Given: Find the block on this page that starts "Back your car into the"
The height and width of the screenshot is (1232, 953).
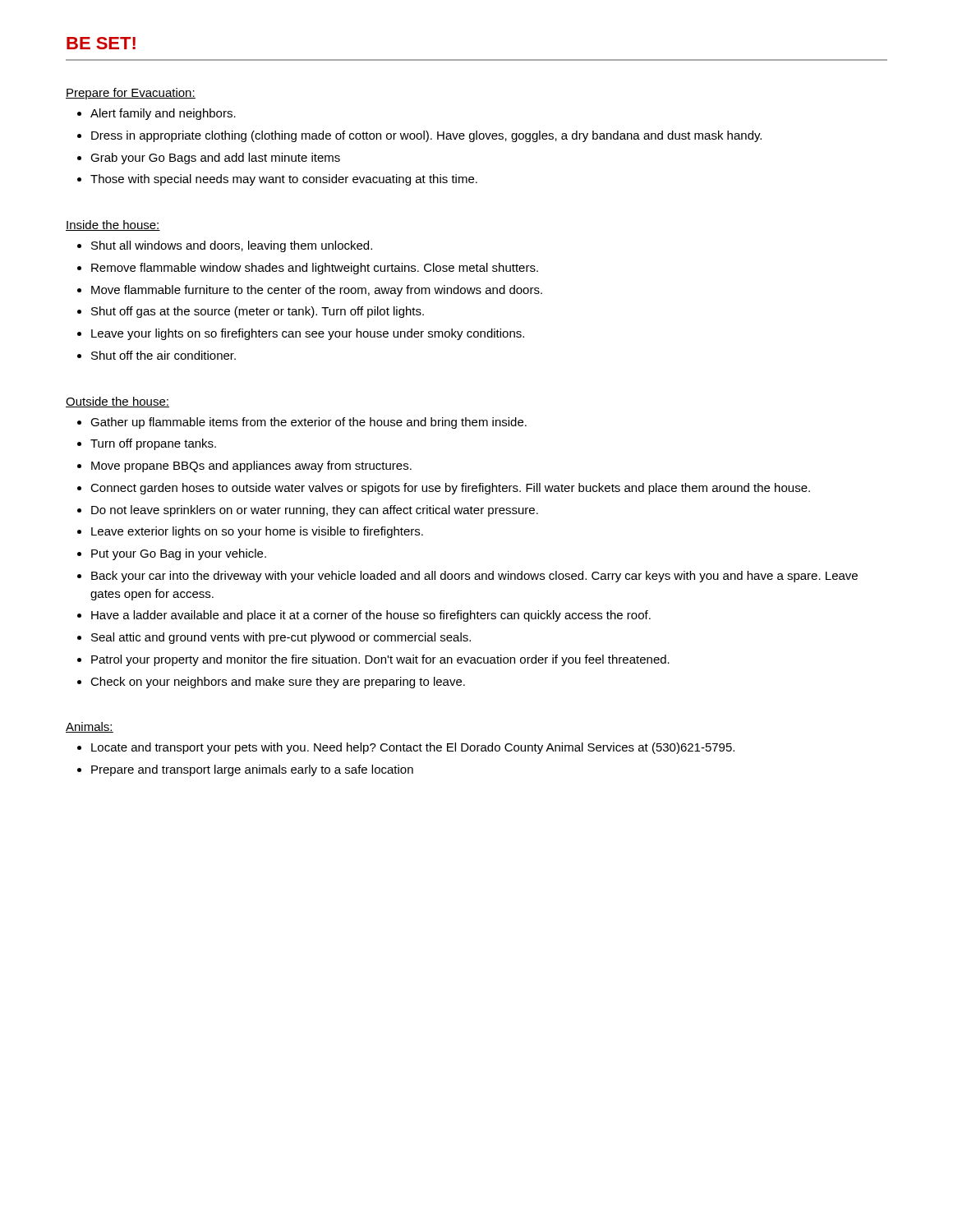Looking at the screenshot, I should point(474,584).
